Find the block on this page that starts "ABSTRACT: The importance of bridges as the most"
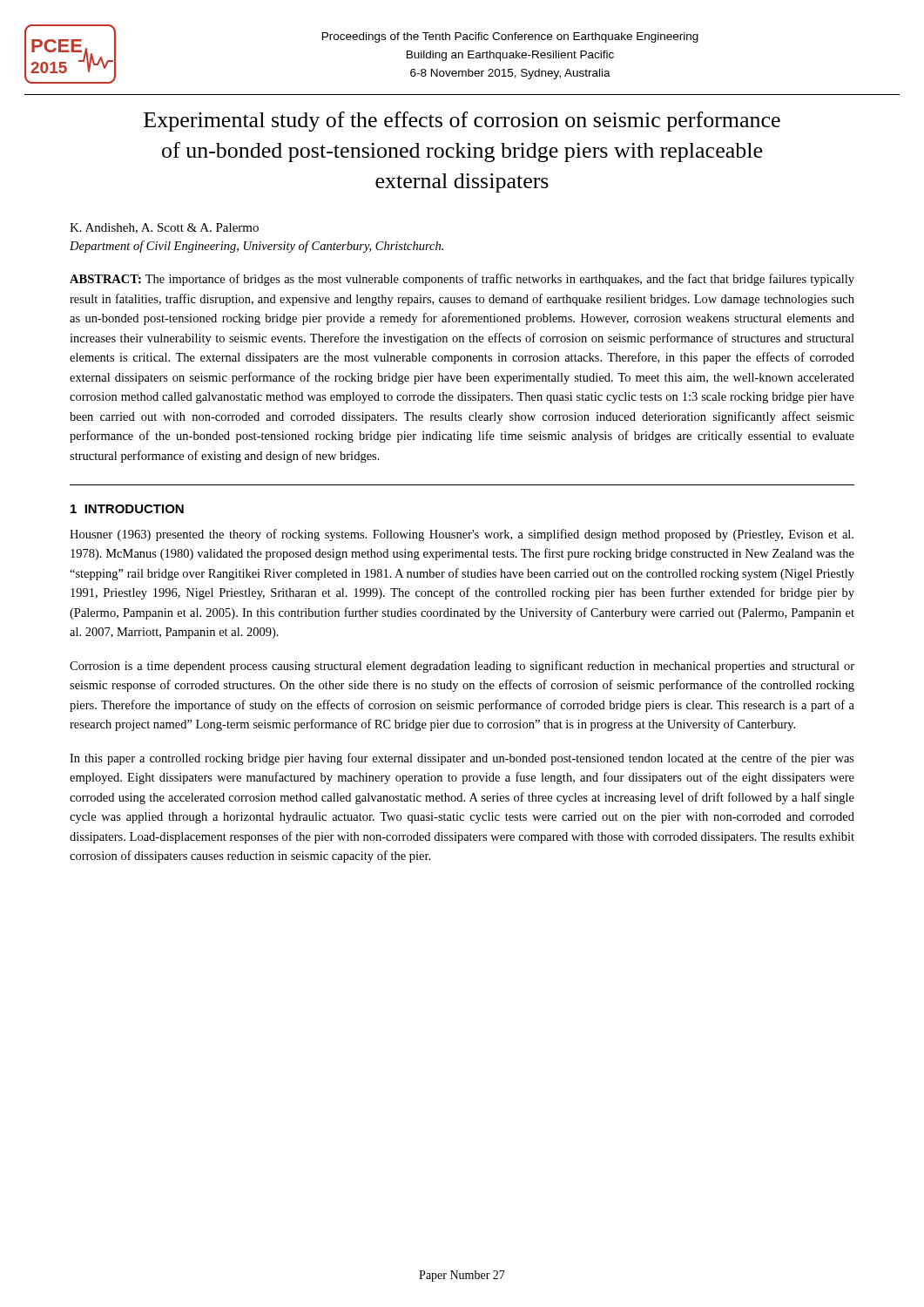The image size is (924, 1307). click(x=462, y=367)
